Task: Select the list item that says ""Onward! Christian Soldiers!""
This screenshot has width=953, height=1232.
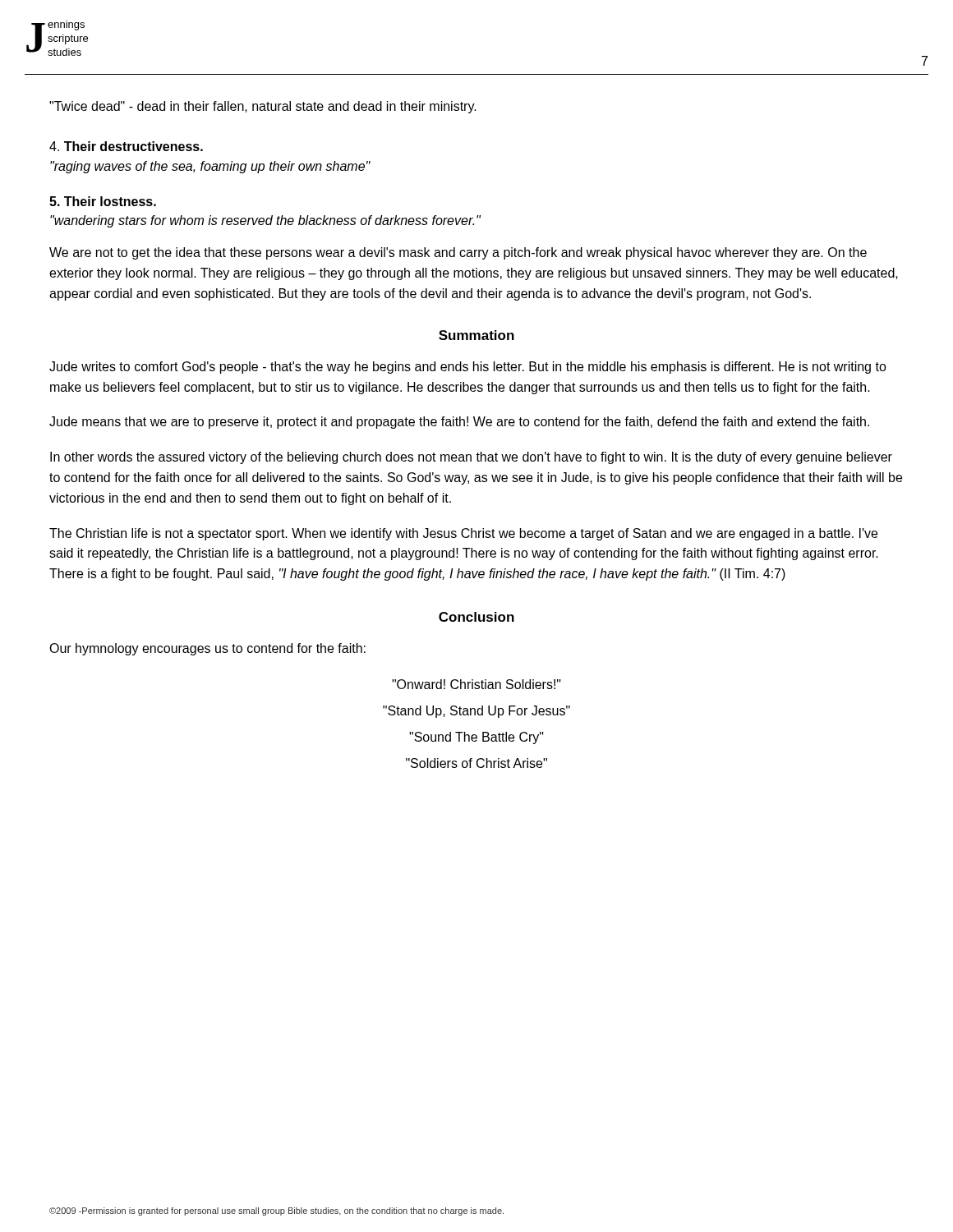Action: pyautogui.click(x=476, y=684)
